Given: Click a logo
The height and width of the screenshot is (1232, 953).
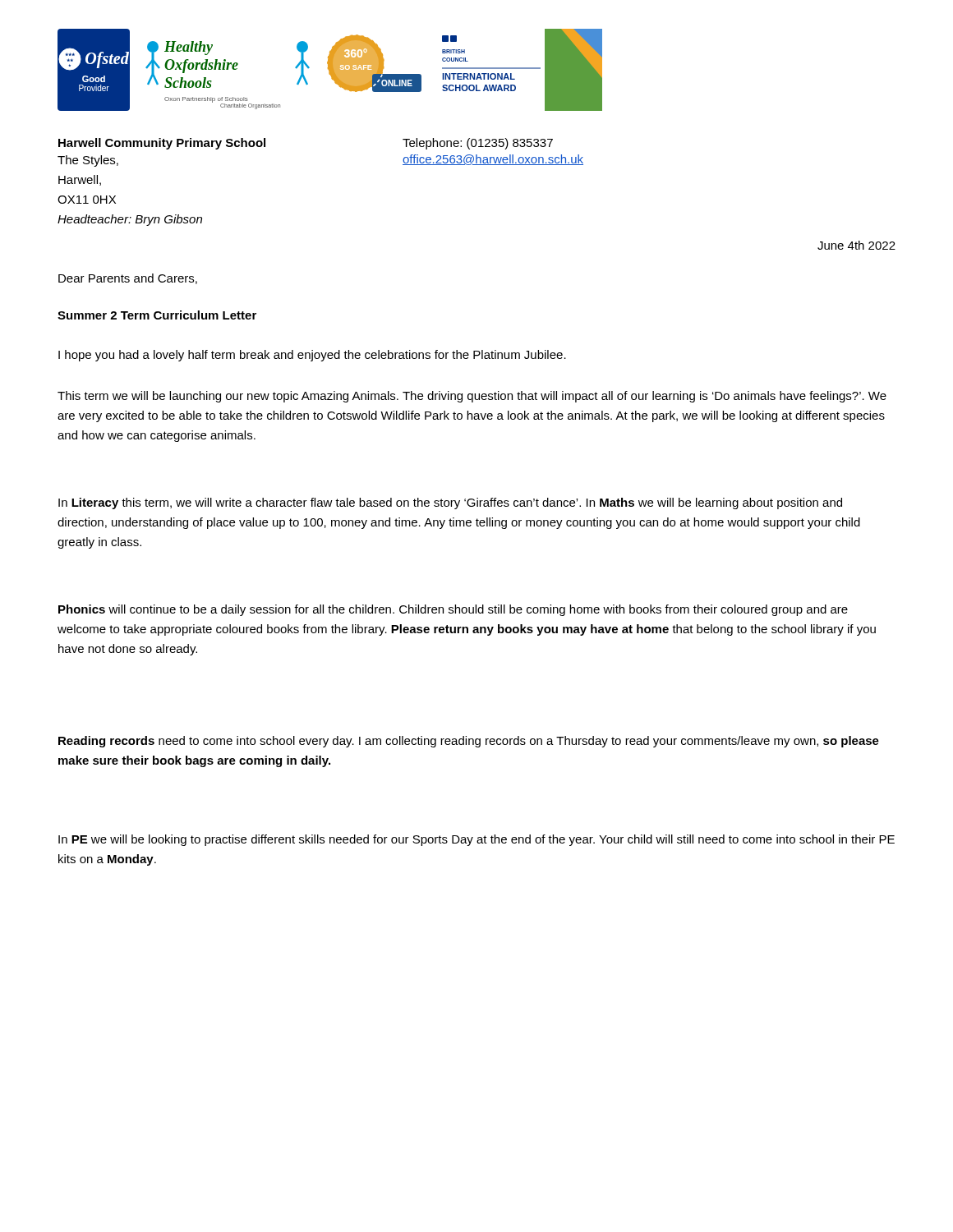Looking at the screenshot, I should coord(476,70).
